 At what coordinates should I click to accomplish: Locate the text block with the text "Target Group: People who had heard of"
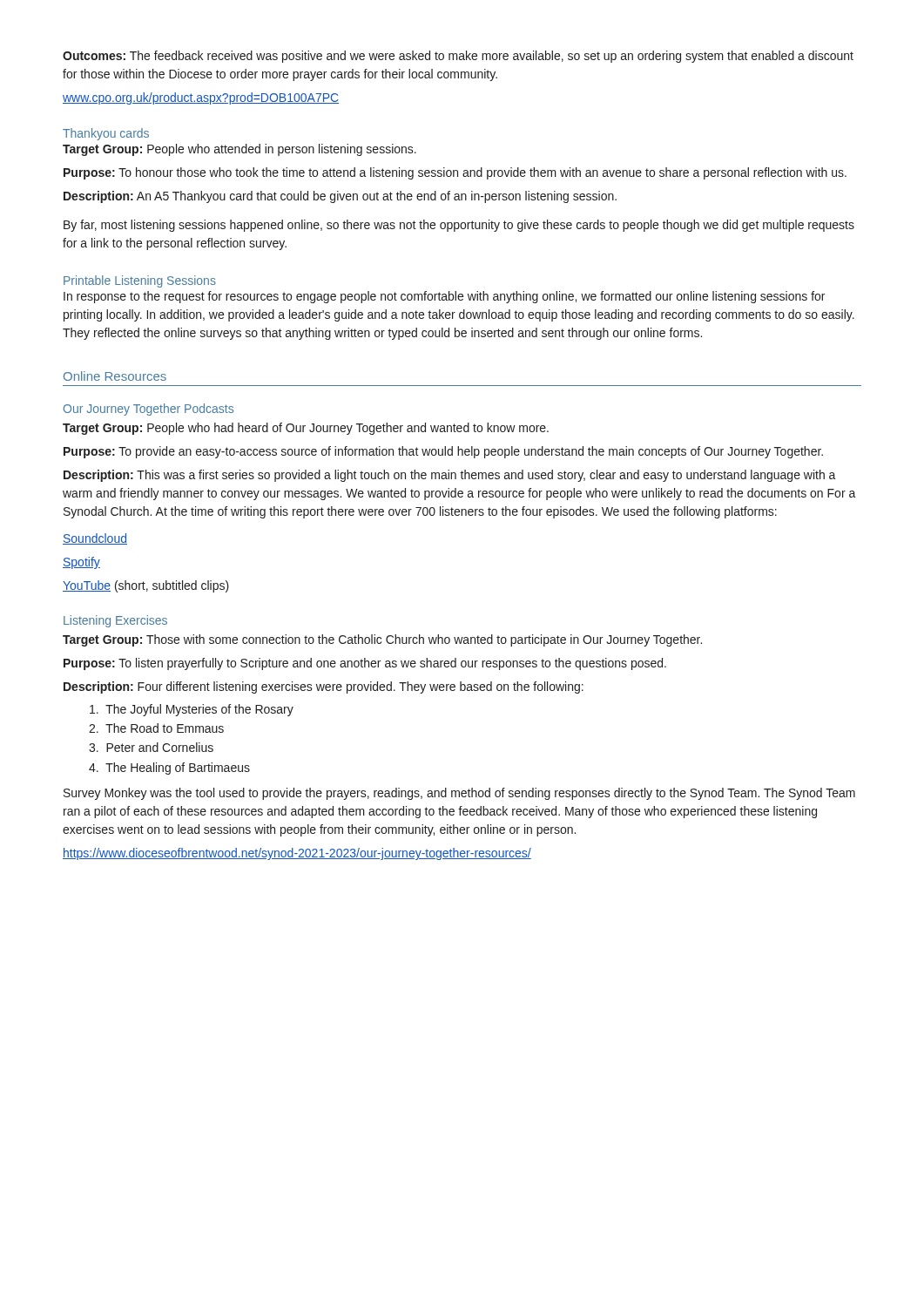click(x=306, y=428)
